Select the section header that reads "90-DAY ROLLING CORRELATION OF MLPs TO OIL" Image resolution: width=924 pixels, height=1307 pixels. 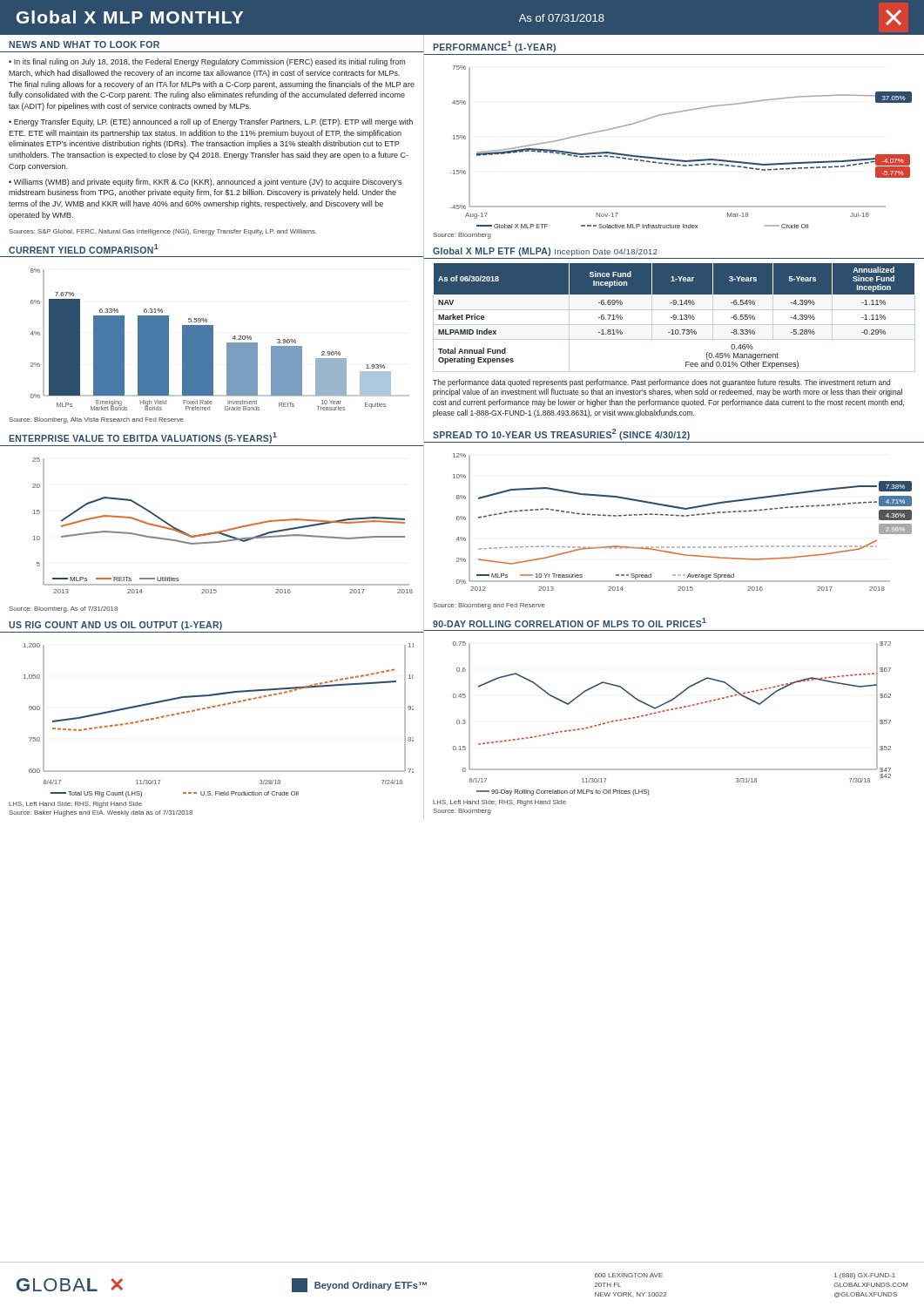coord(570,622)
